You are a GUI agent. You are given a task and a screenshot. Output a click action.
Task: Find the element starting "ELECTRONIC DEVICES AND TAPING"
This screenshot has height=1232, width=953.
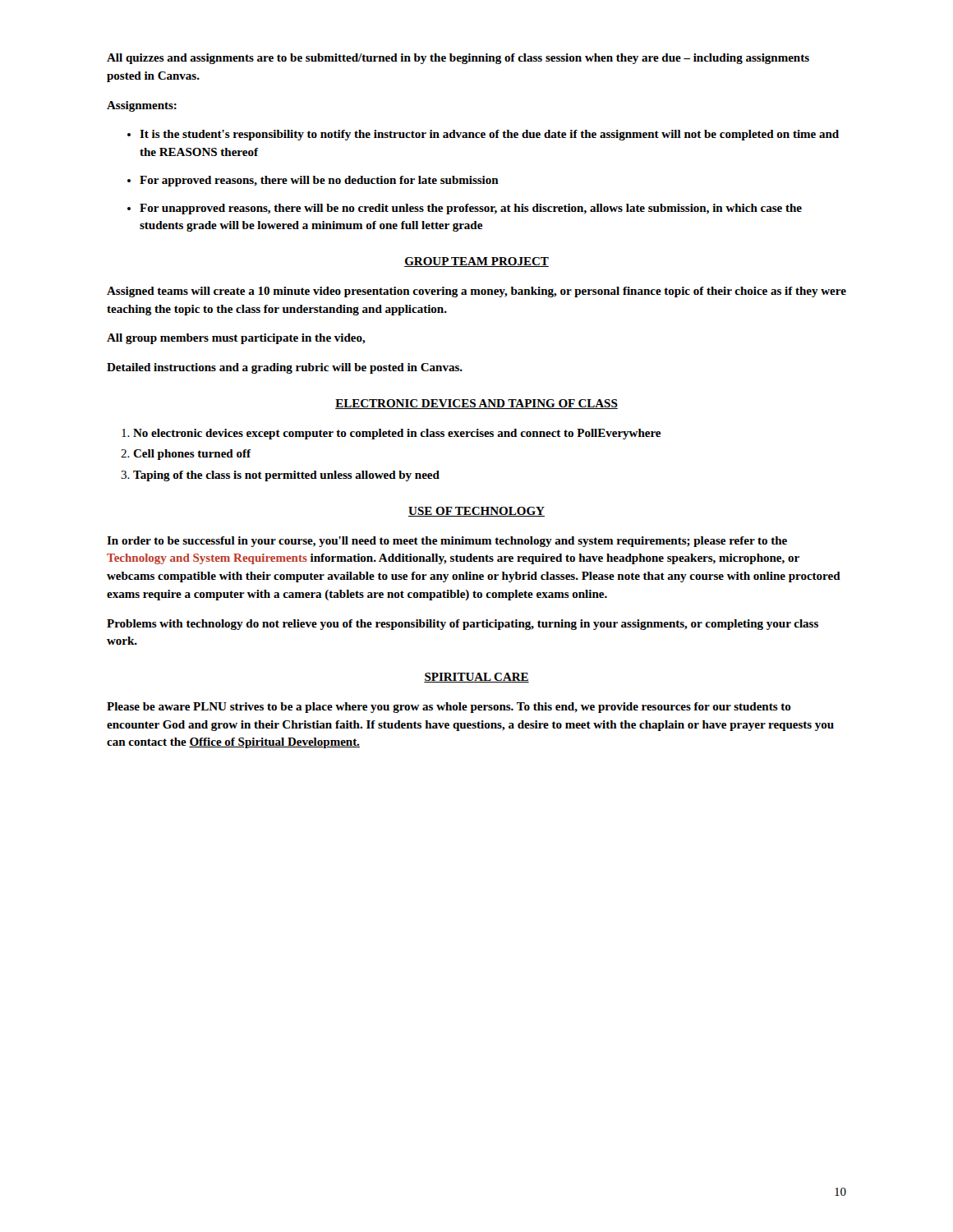(476, 403)
